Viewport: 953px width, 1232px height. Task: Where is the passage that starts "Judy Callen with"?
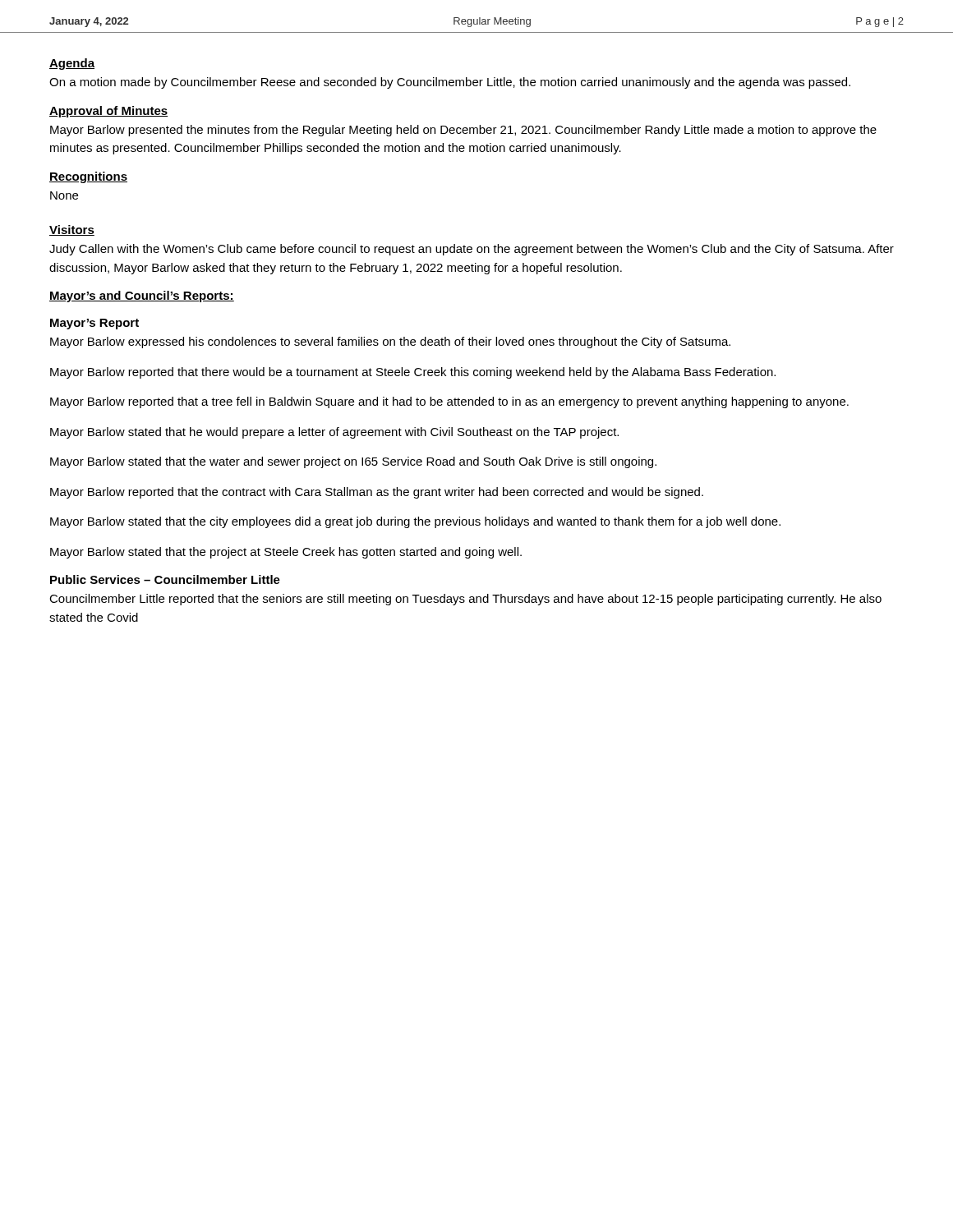[x=476, y=258]
